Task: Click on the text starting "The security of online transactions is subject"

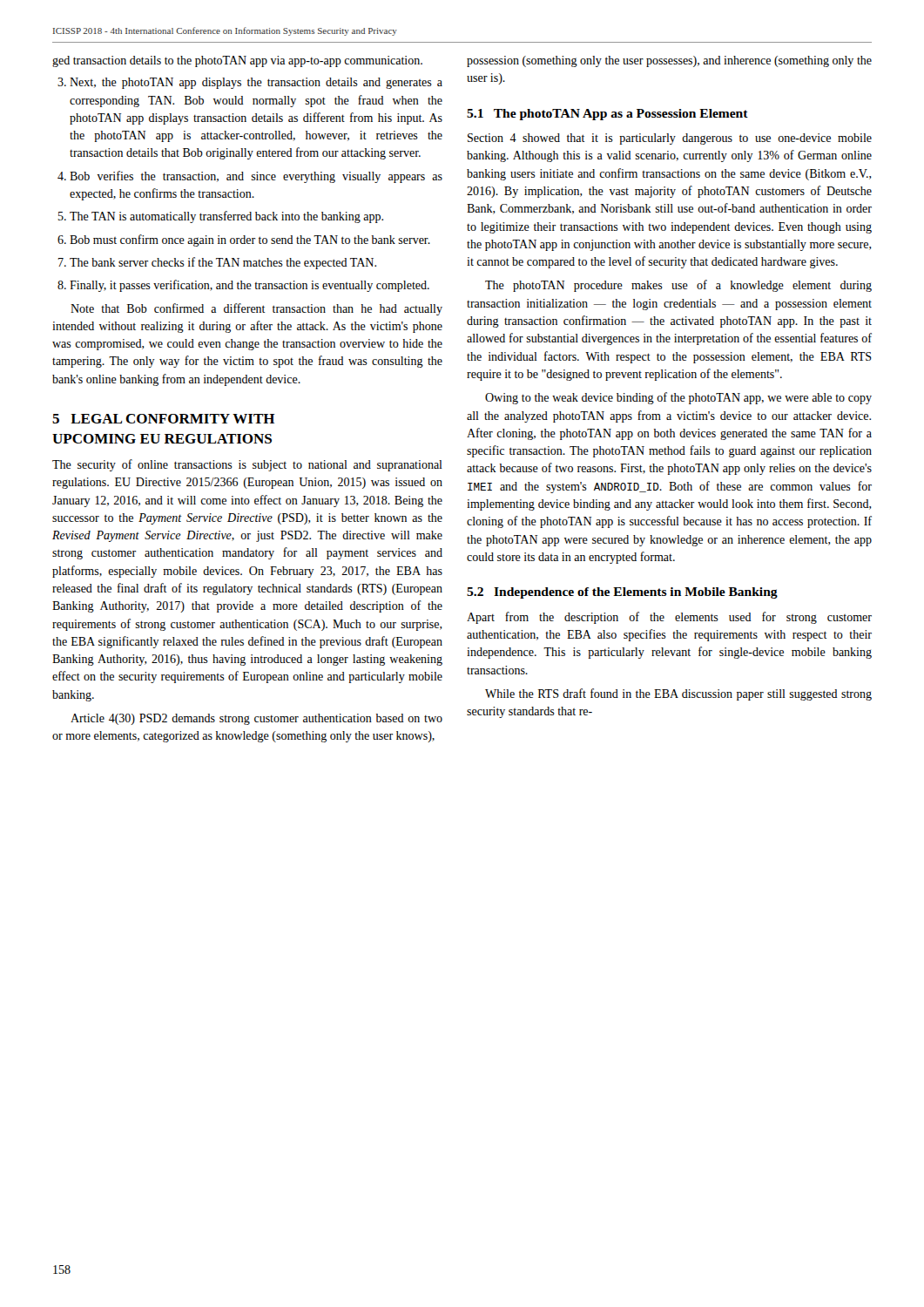Action: (x=247, y=601)
